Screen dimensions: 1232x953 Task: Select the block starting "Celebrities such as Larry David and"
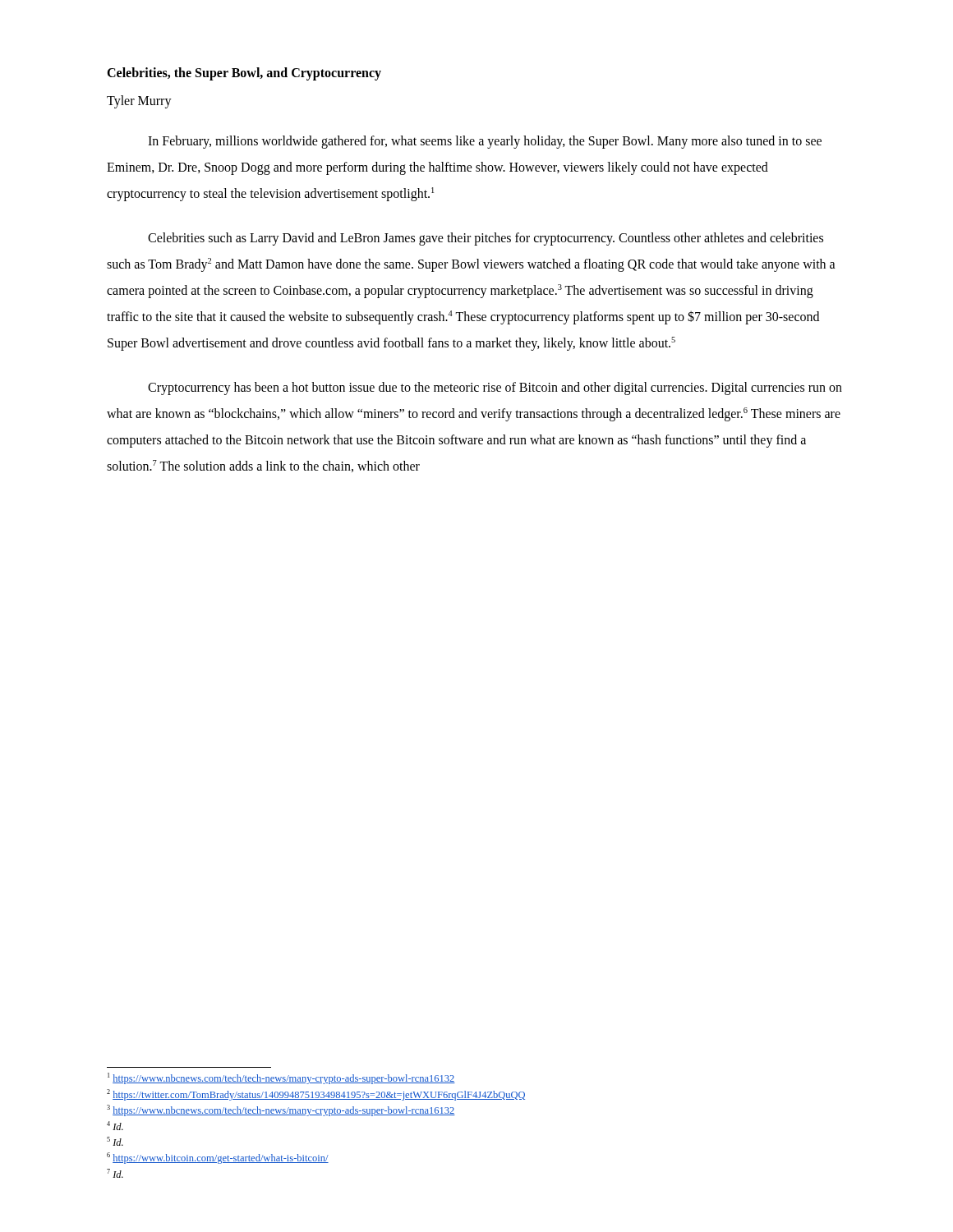point(471,290)
